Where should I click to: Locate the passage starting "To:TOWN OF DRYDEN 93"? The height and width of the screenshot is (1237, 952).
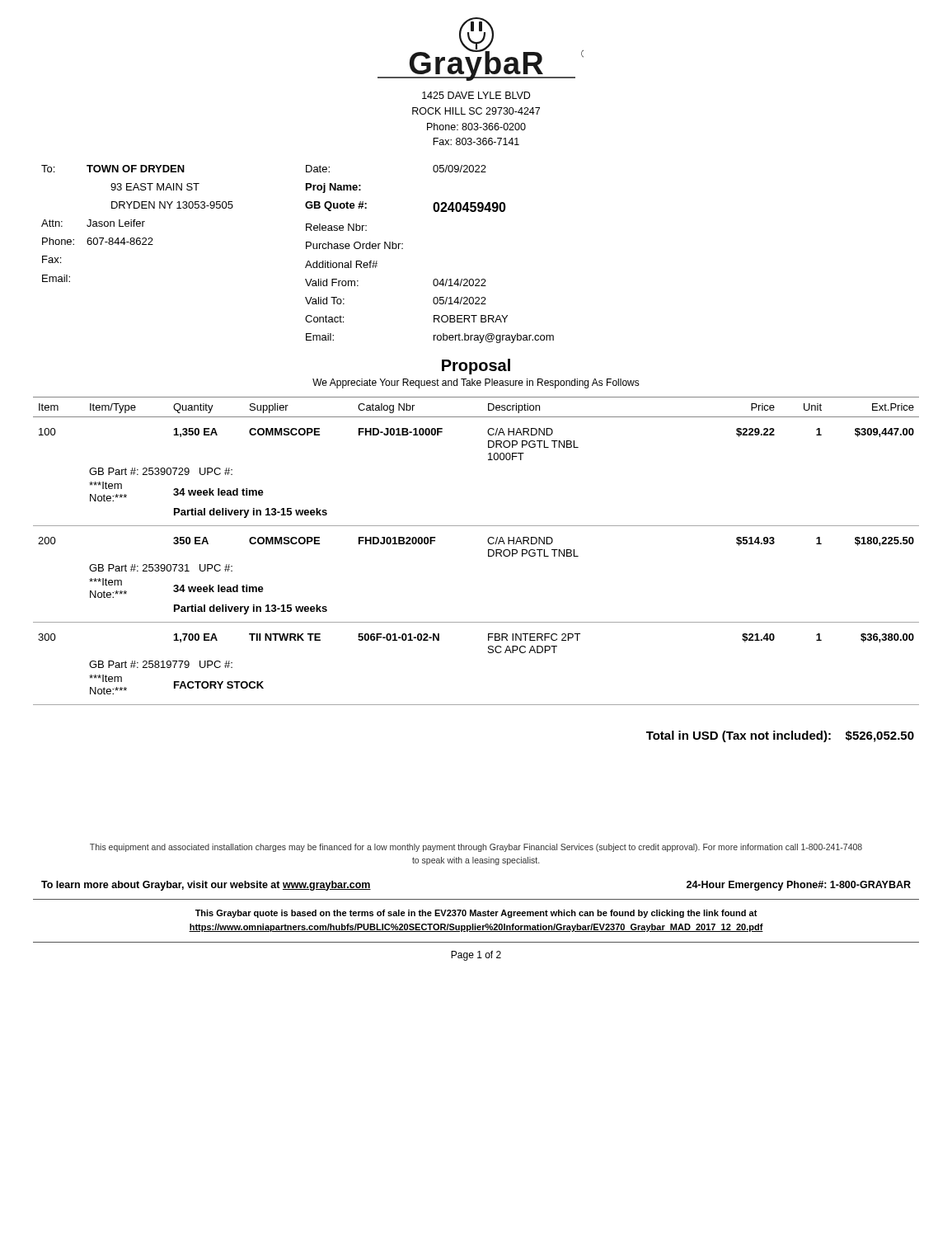click(x=113, y=169)
